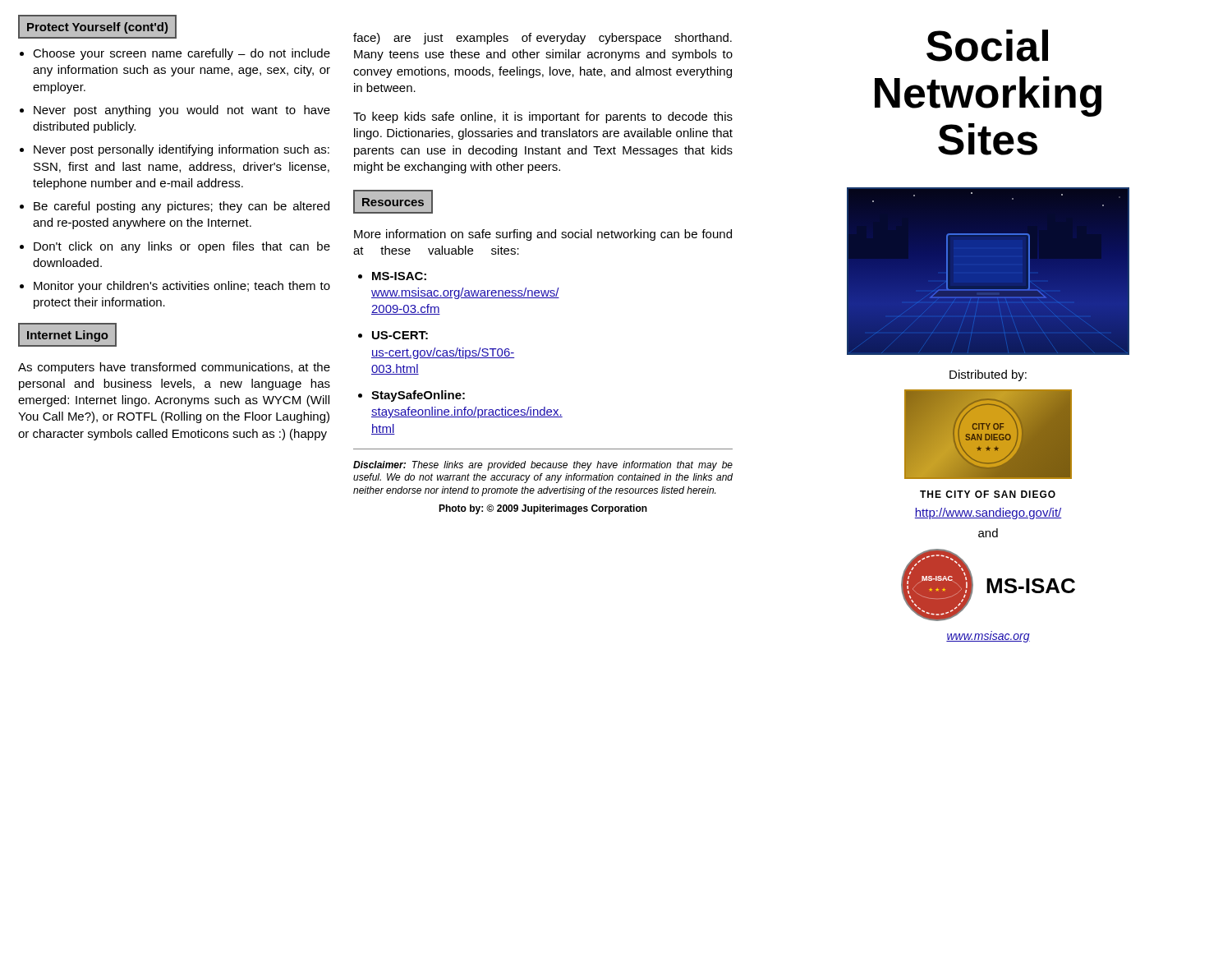Click on the text block starting "Disclaimer: These links are provided because they have"
The height and width of the screenshot is (953, 1232).
(x=543, y=478)
